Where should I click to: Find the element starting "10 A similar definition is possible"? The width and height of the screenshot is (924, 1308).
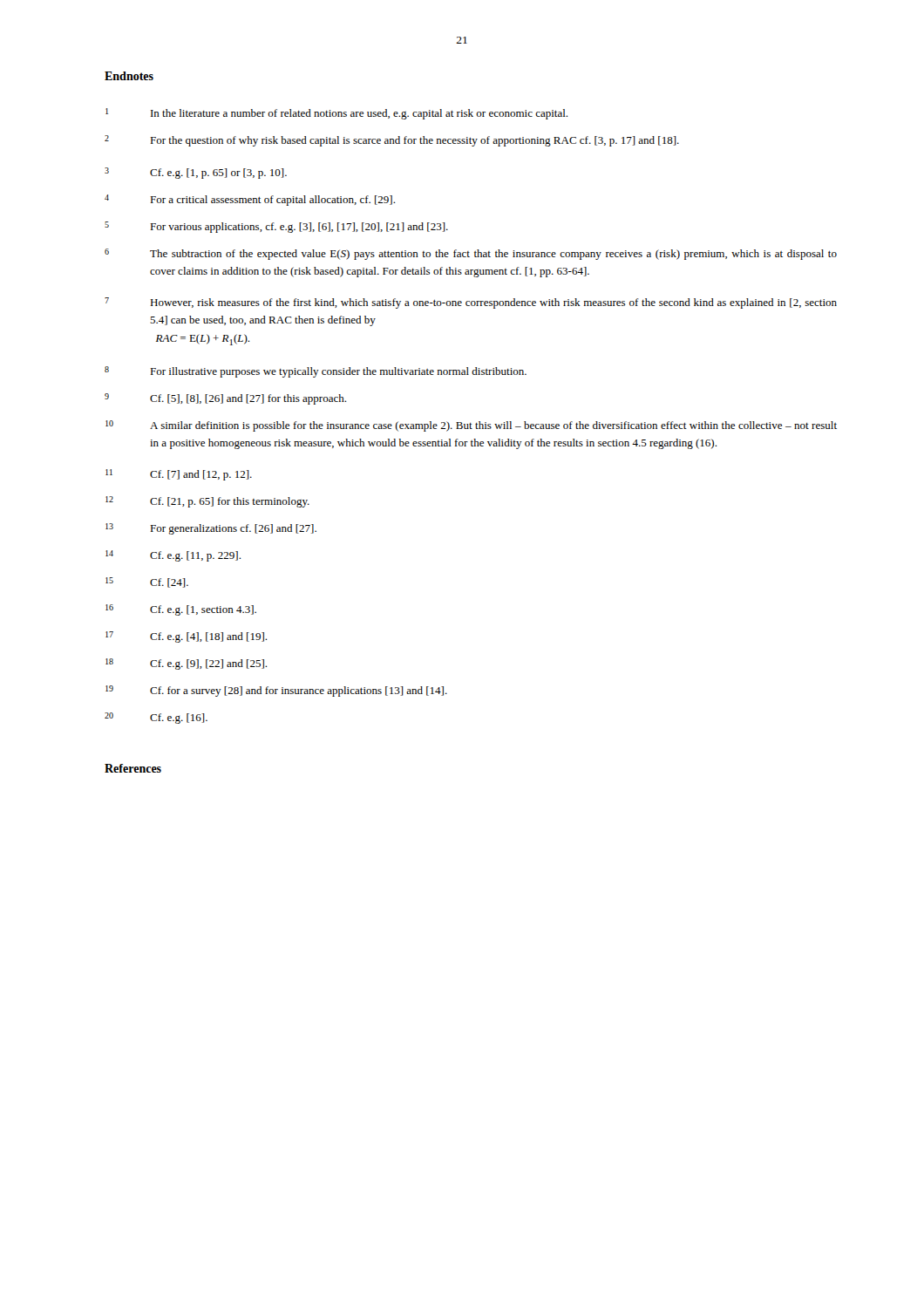click(x=471, y=434)
